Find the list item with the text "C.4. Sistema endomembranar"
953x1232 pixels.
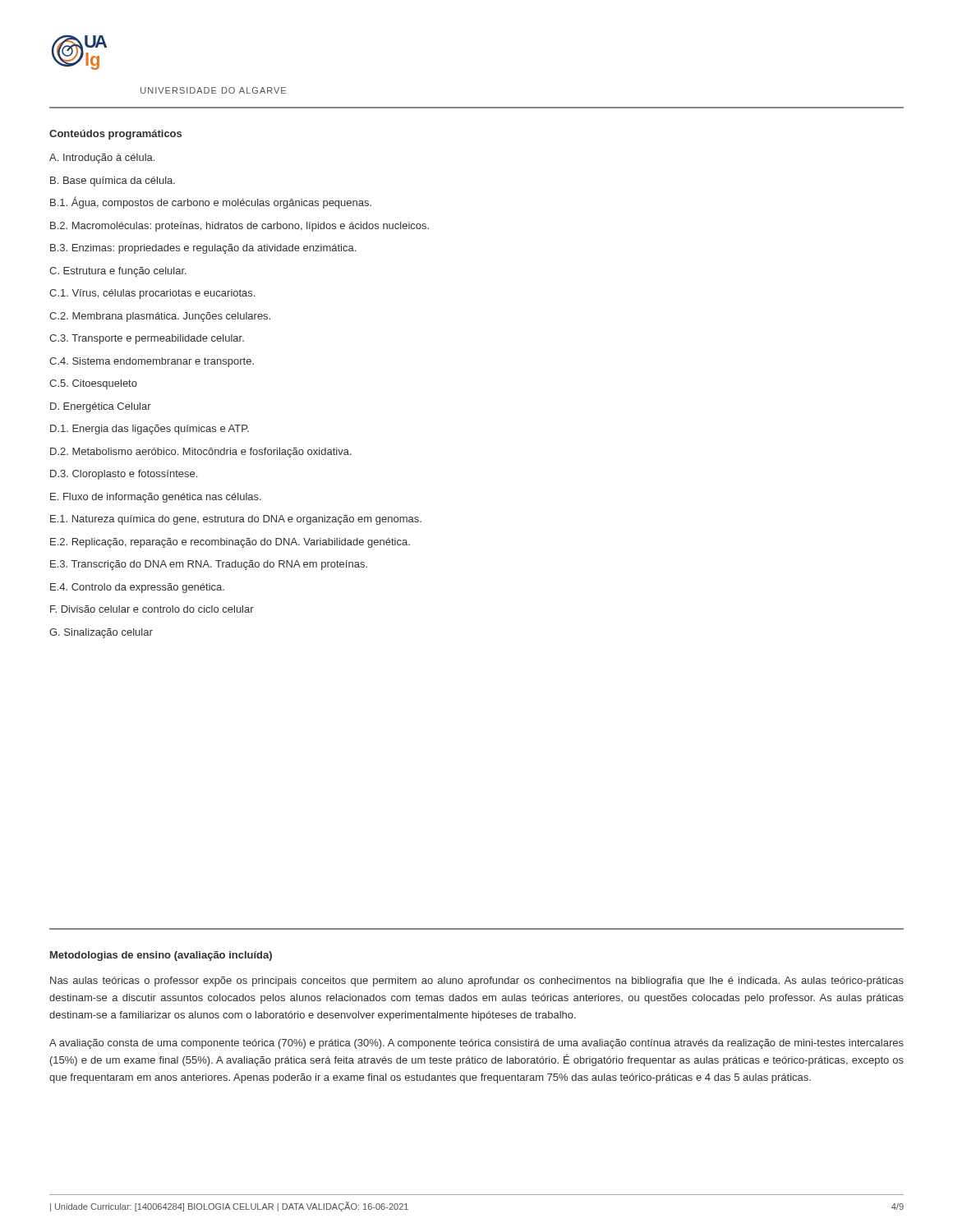pyautogui.click(x=152, y=361)
